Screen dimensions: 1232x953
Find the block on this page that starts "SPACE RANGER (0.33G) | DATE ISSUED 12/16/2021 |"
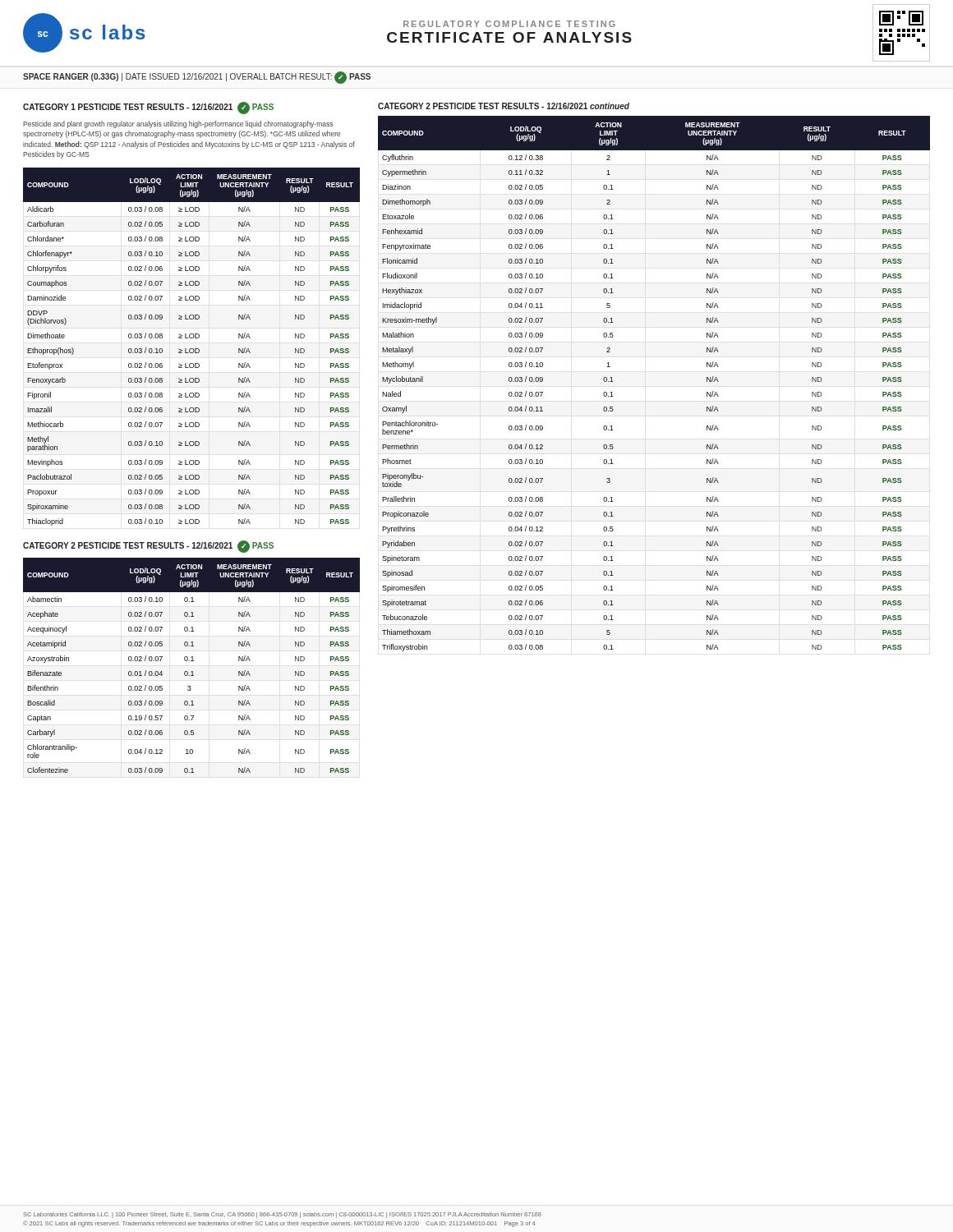(x=197, y=78)
